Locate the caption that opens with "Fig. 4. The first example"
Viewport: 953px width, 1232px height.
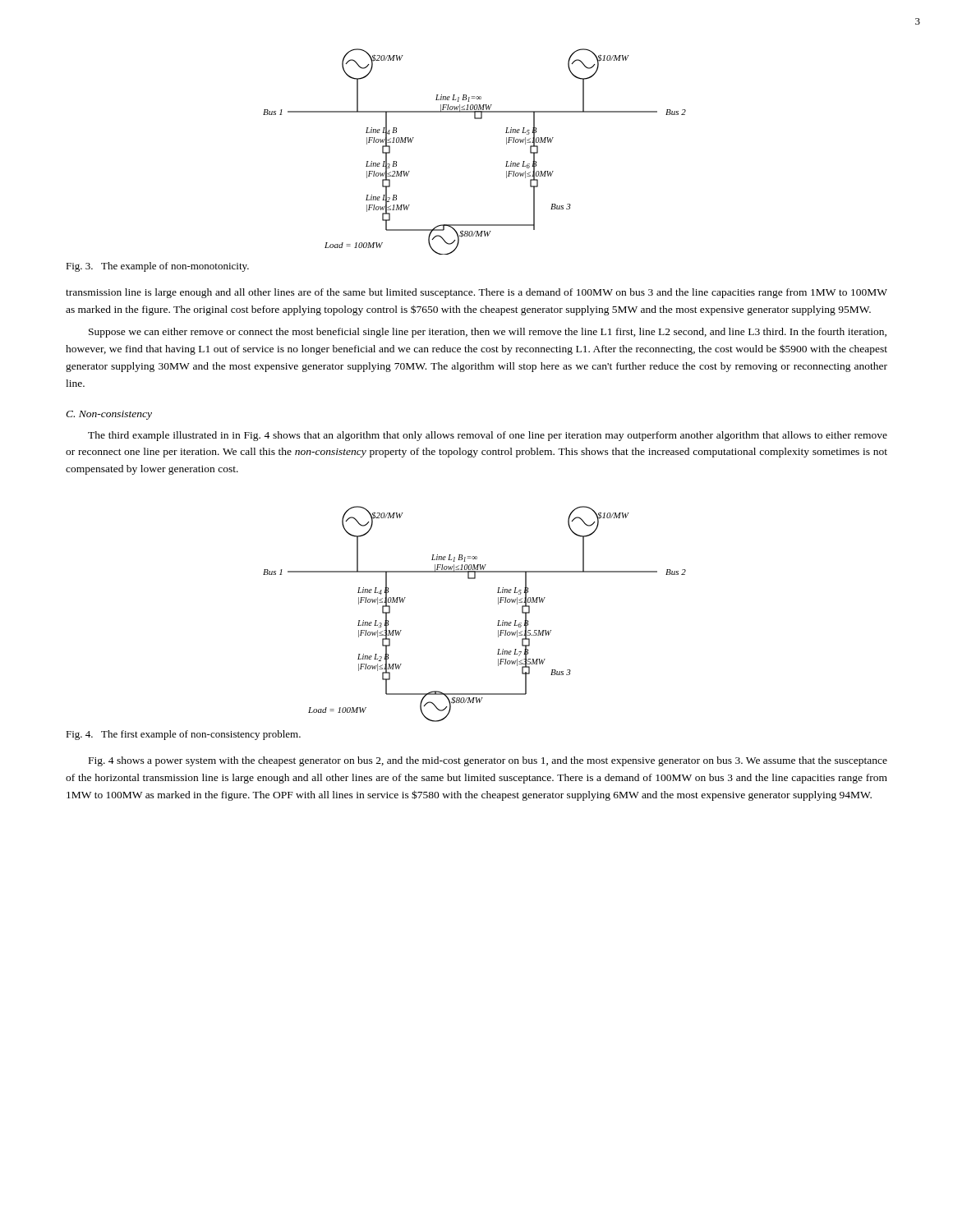click(x=183, y=734)
